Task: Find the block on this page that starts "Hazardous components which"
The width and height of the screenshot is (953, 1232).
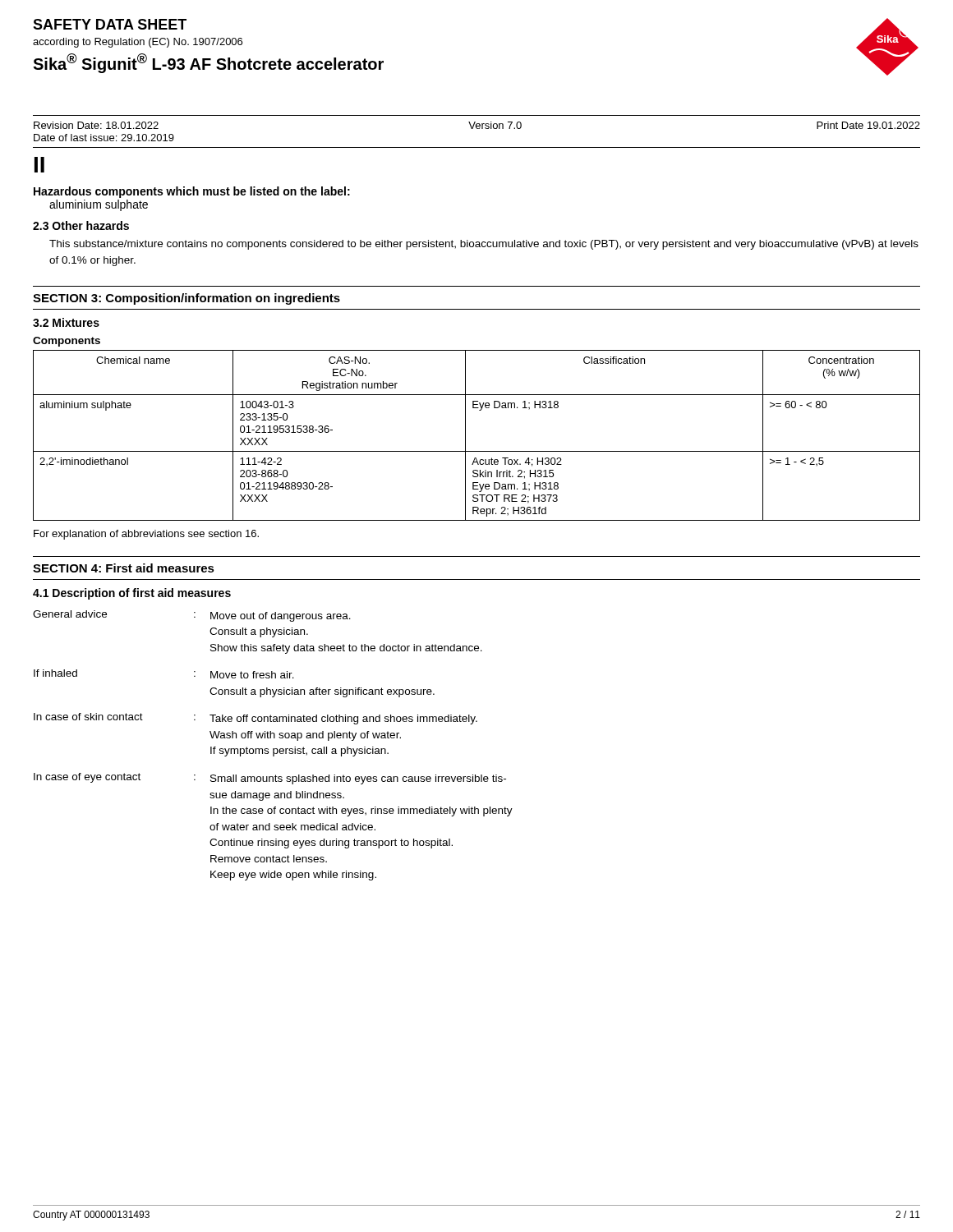Action: click(x=192, y=192)
